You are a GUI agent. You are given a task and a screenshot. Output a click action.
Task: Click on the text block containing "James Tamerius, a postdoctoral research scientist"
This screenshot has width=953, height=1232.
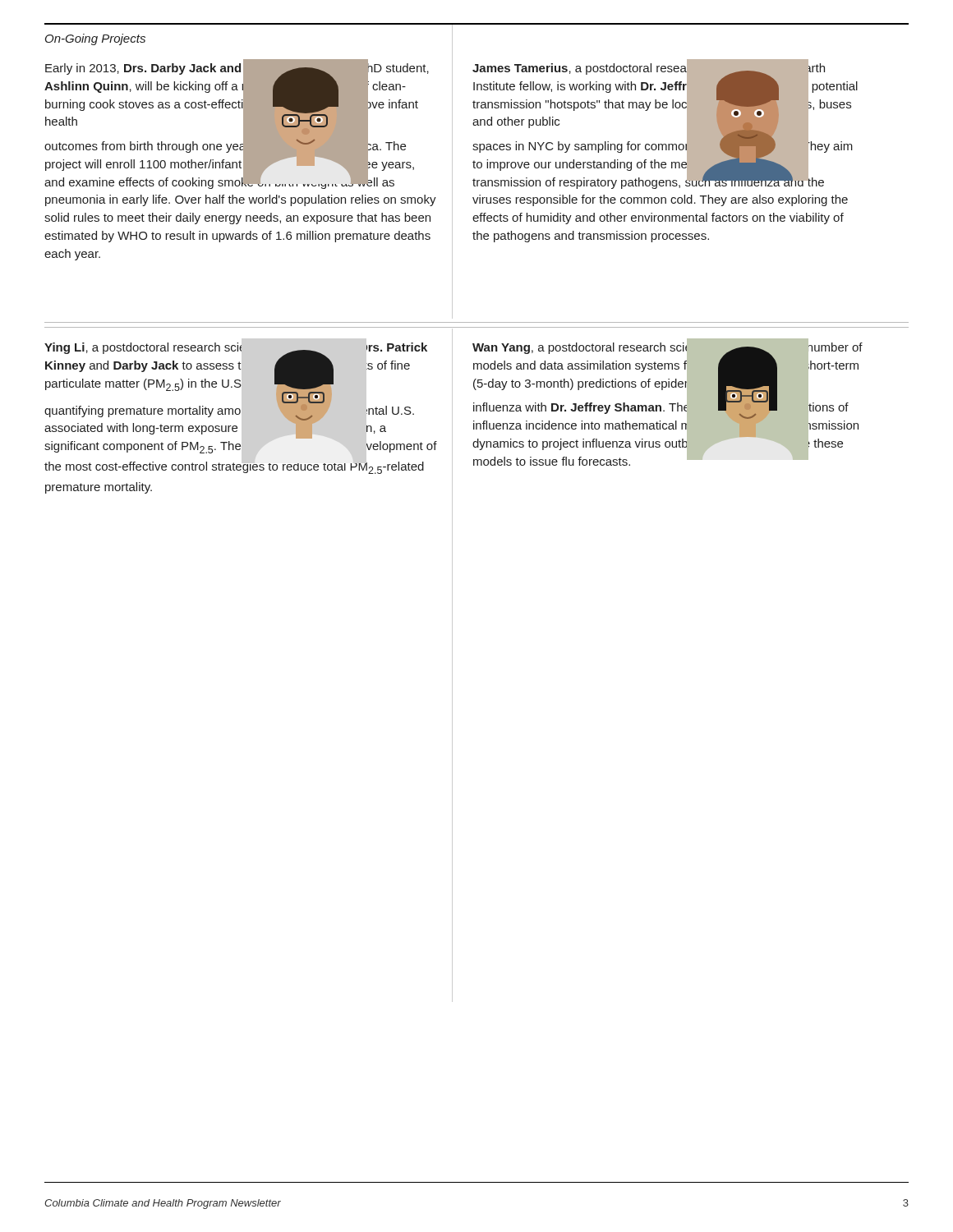(x=668, y=152)
